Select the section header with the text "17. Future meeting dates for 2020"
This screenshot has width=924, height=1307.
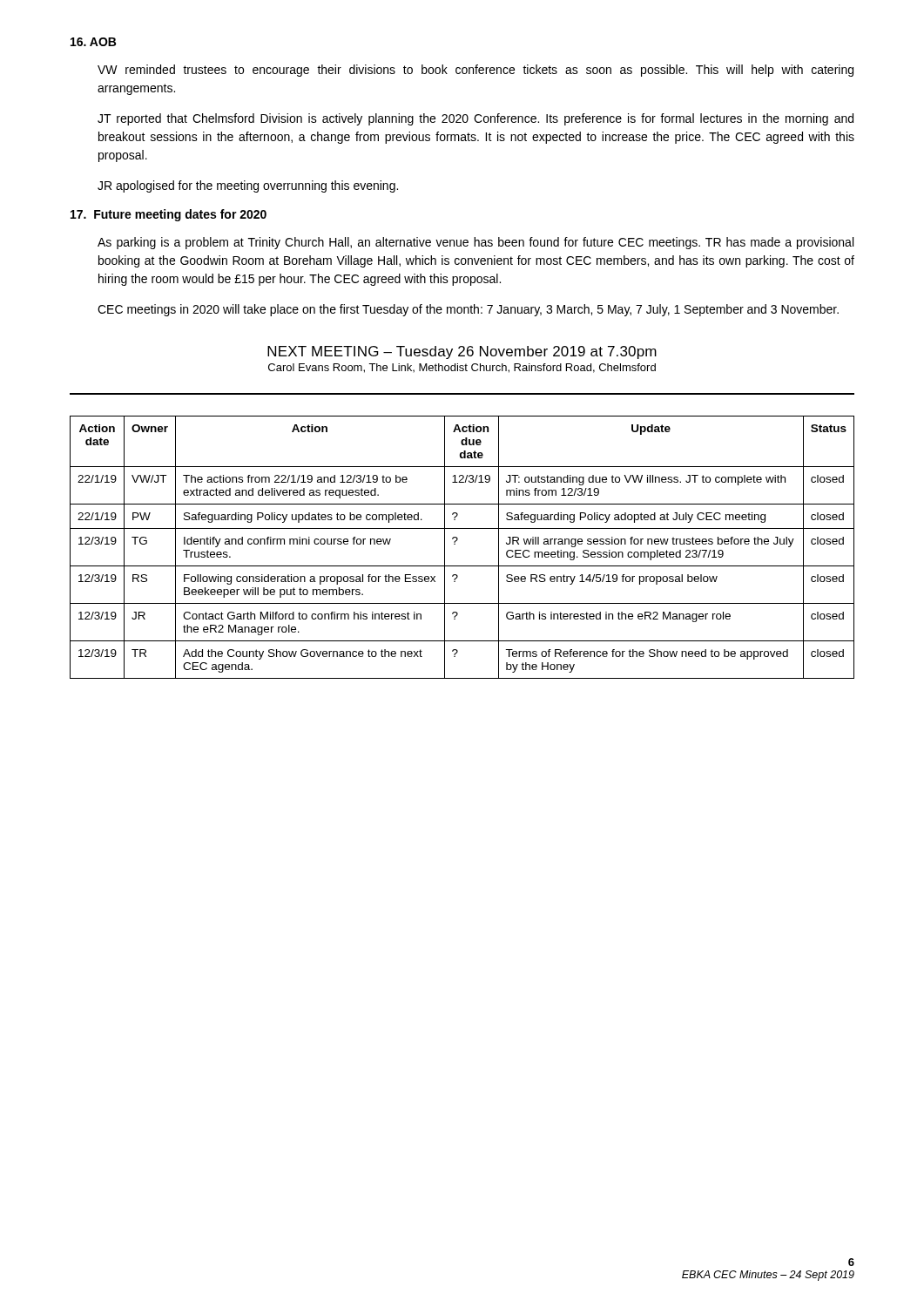[x=168, y=214]
